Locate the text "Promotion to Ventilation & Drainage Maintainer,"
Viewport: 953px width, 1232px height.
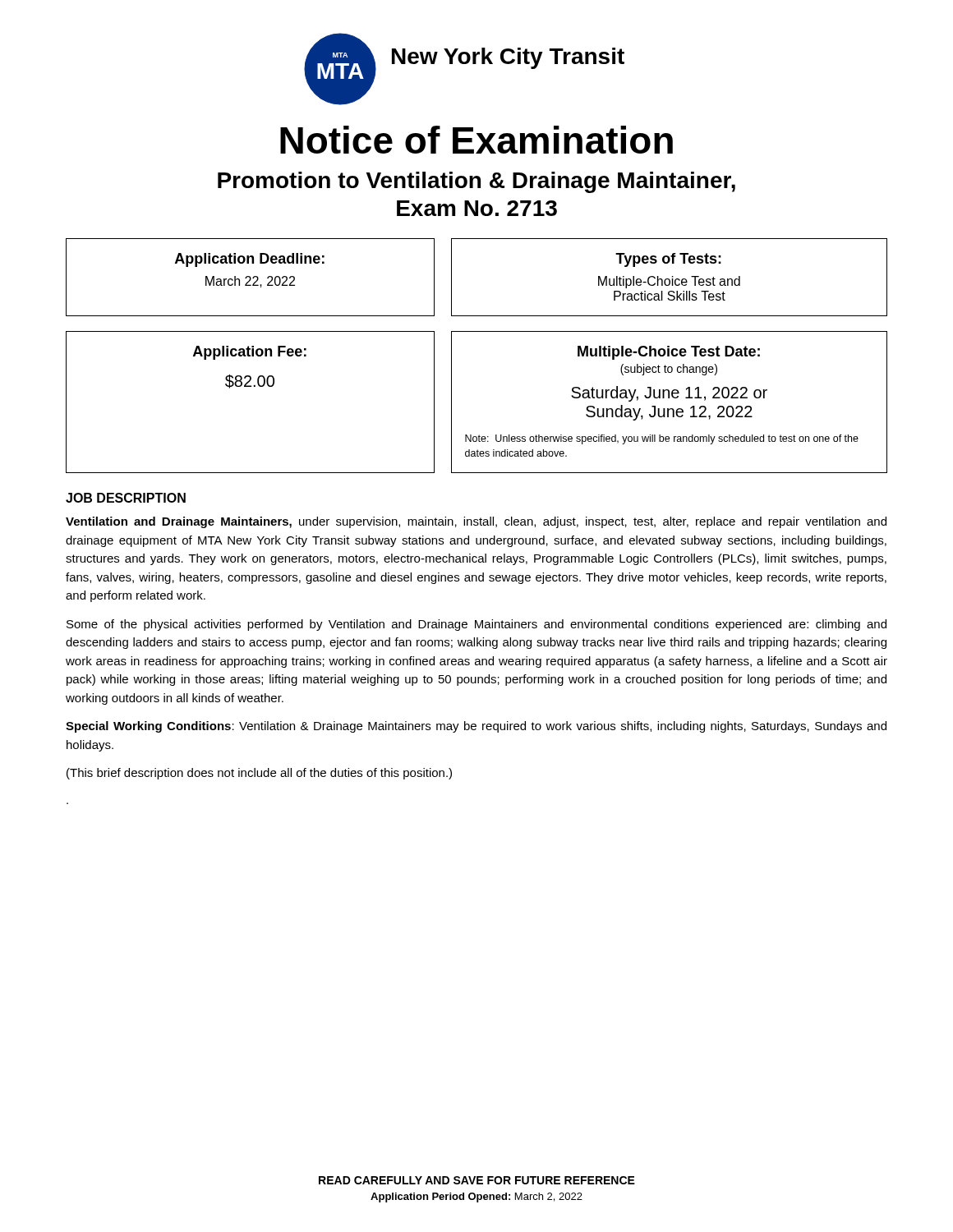[x=476, y=180]
